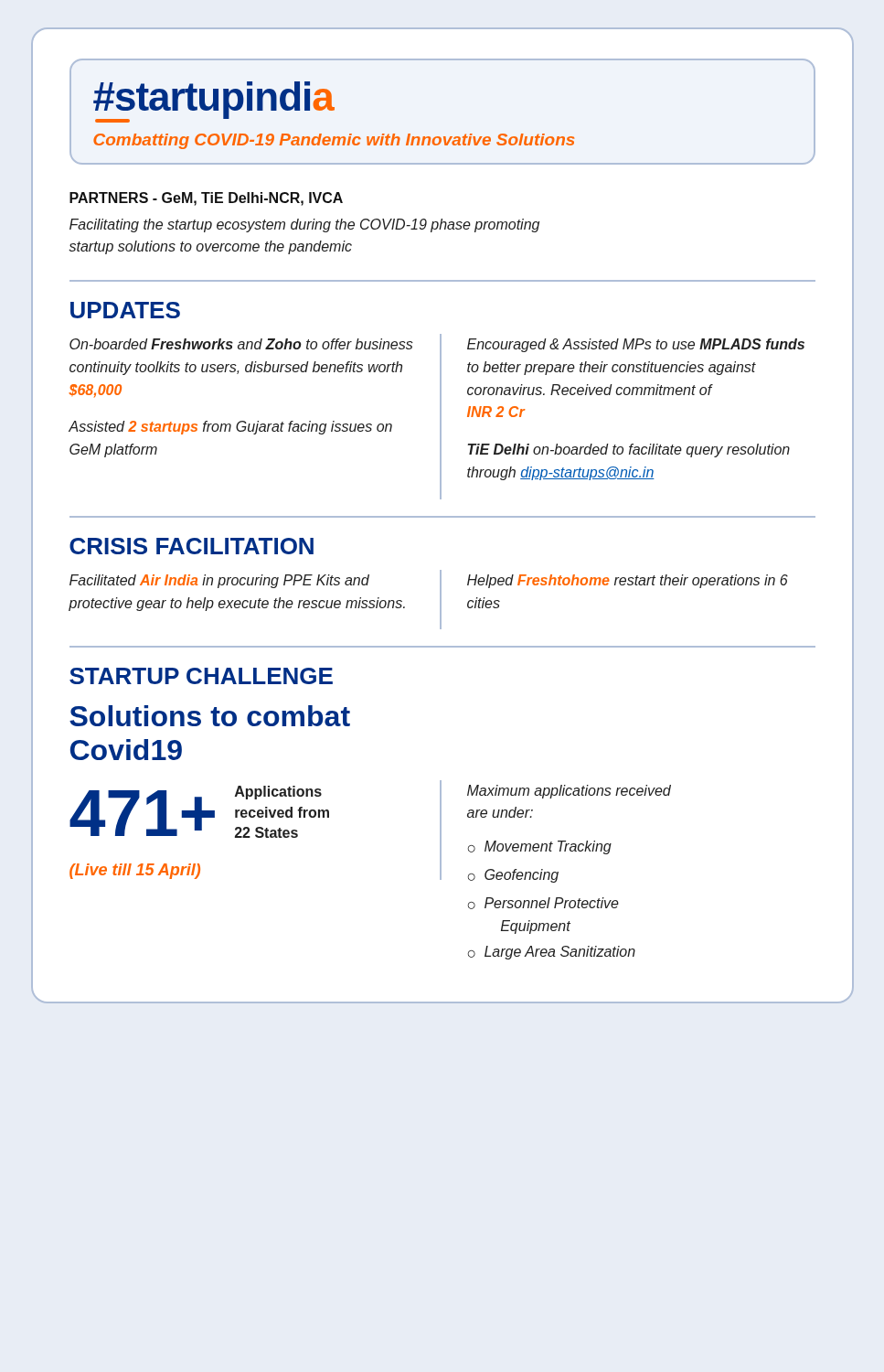Find the text block containing "On-boarded Freshworks and Zoho to"
Viewport: 884px width, 1372px height.
click(241, 367)
